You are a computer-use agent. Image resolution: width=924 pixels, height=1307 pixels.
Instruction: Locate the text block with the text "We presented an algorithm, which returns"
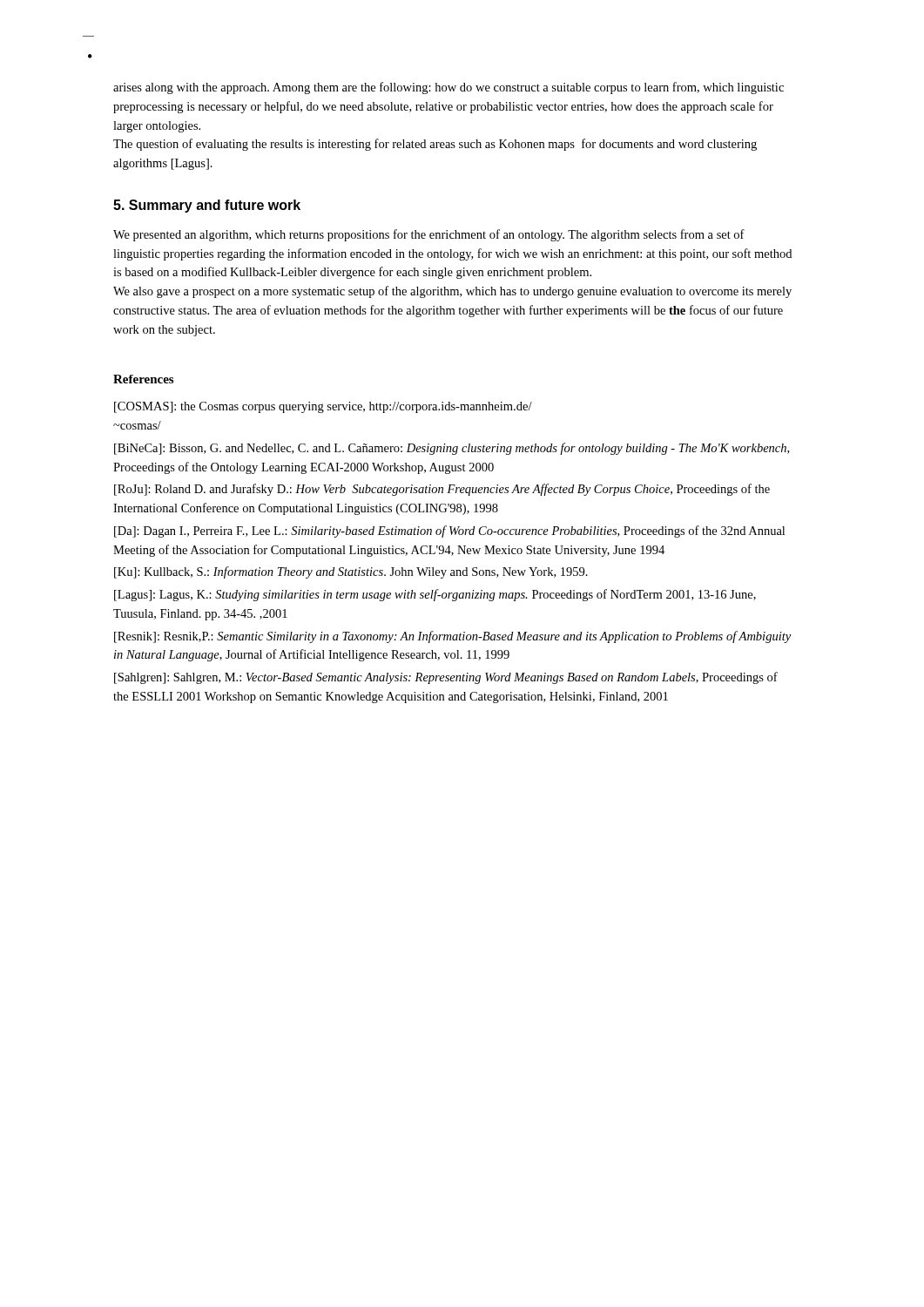(453, 282)
